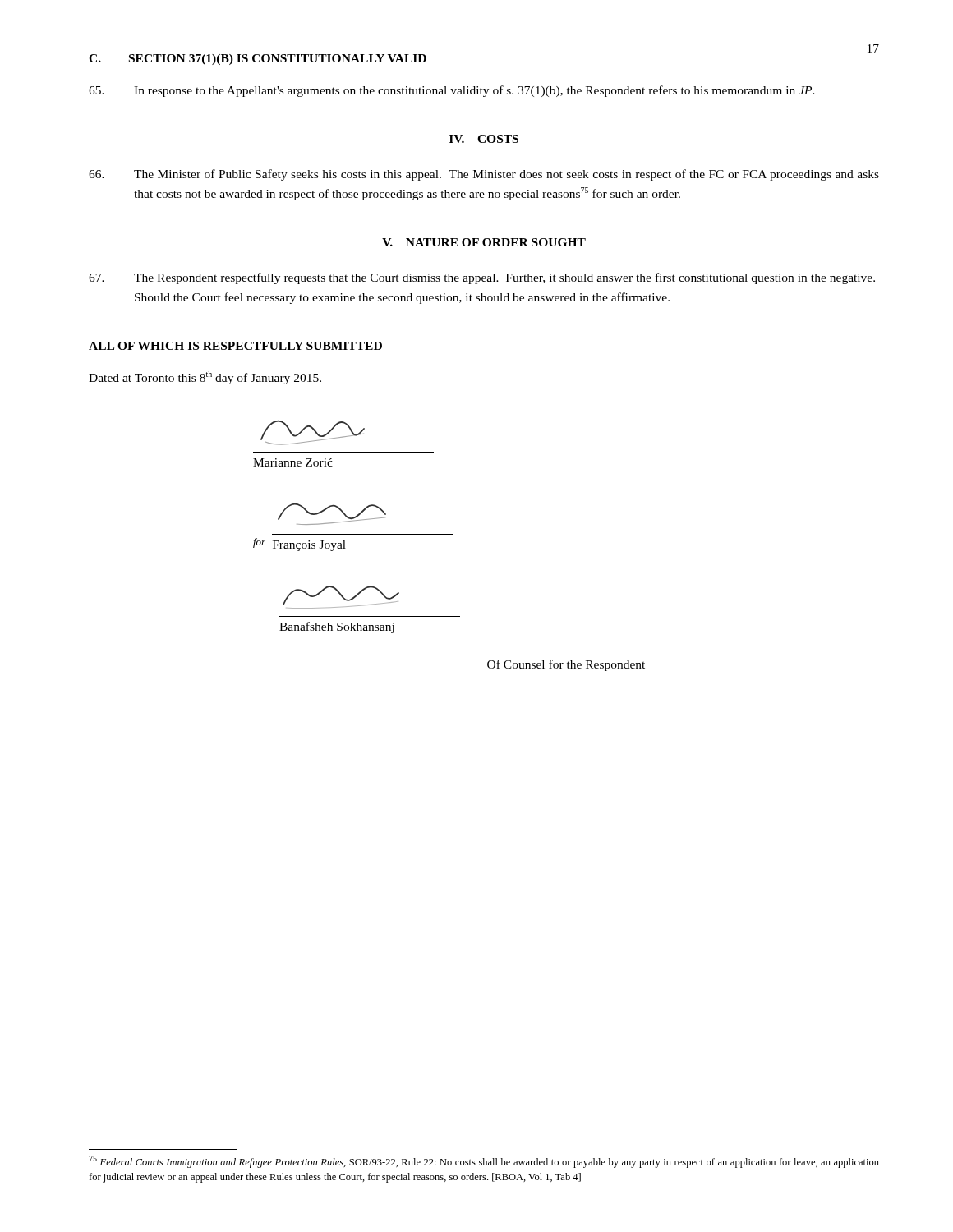Locate the text block with the text "In response to the Appellant's arguments"
Screen dimensions: 1232x953
484,90
